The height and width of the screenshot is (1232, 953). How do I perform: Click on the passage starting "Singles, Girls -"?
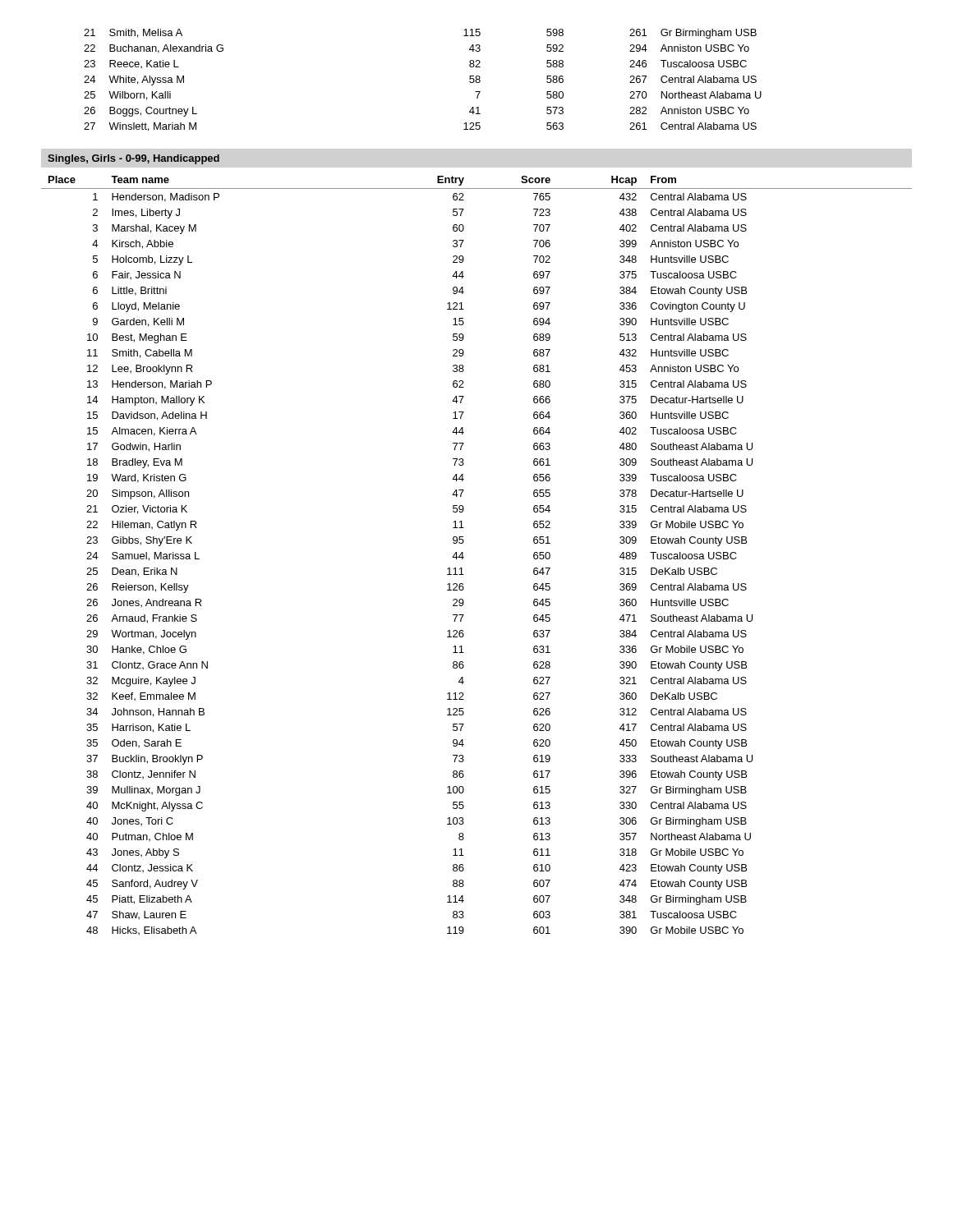(134, 158)
